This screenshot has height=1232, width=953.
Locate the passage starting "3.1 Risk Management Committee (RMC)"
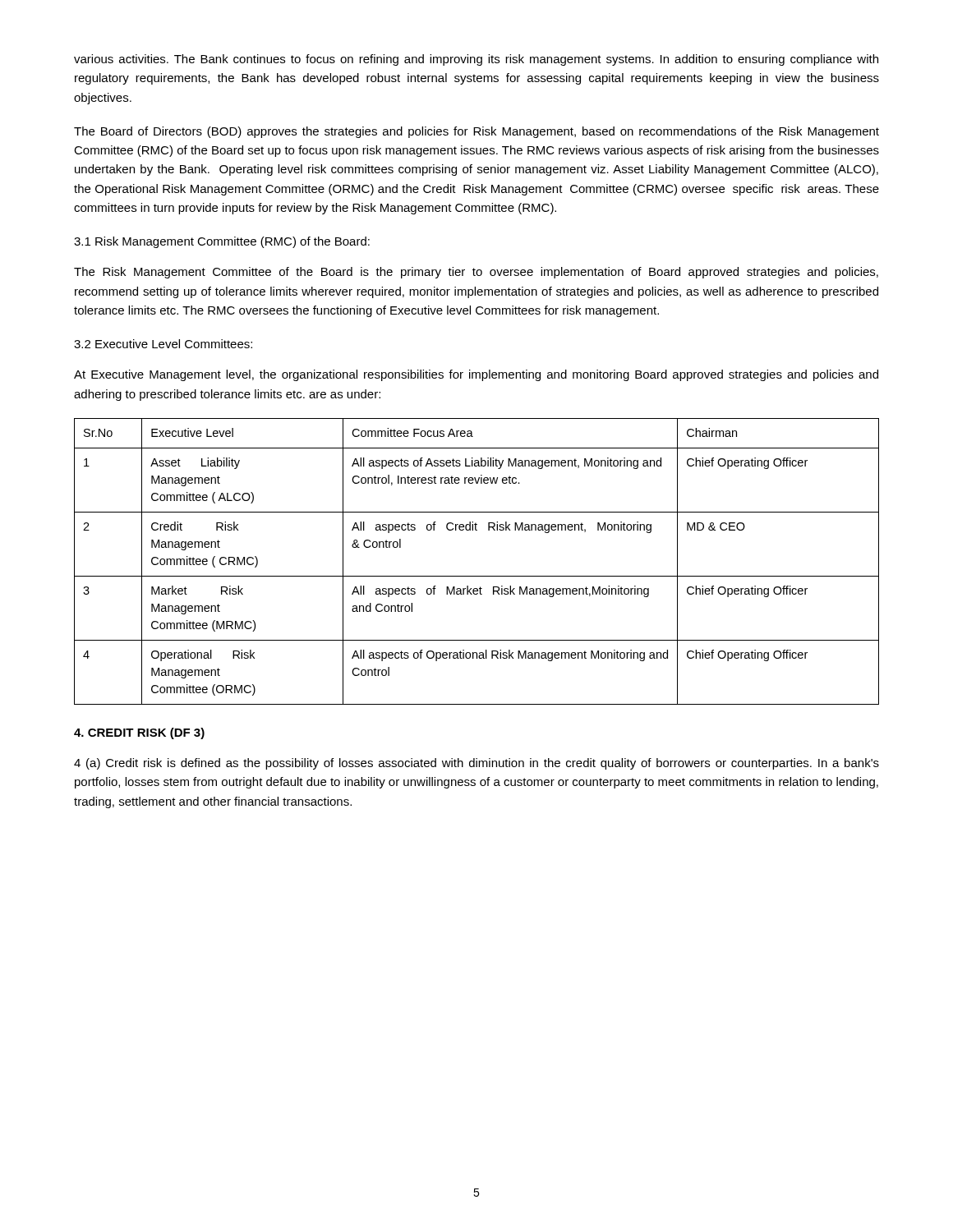pos(222,241)
